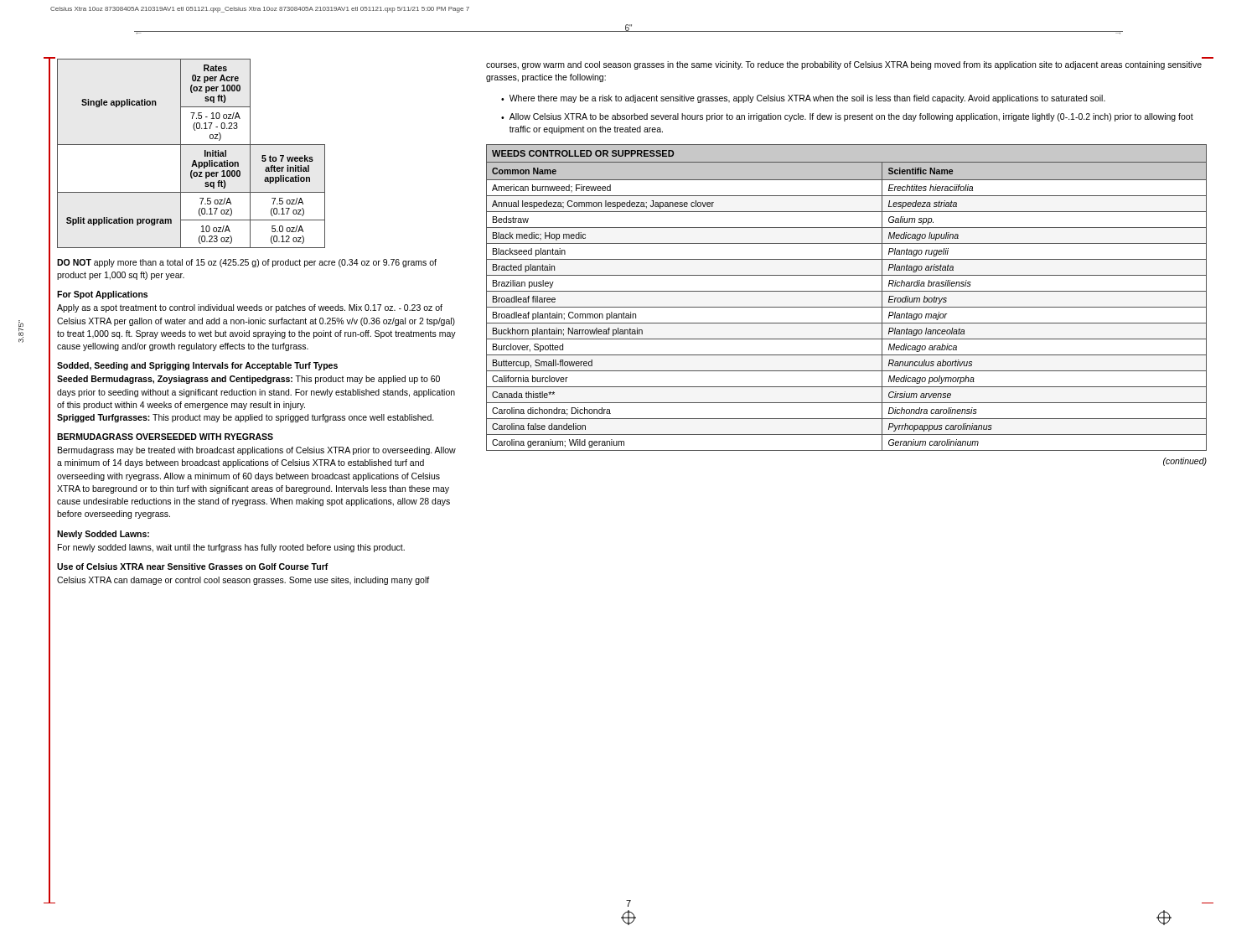This screenshot has width=1257, height=952.
Task: Find the region starting "BERMUDAGRASS OVERSEEDED WITH RYEGRASS"
Action: 165,437
